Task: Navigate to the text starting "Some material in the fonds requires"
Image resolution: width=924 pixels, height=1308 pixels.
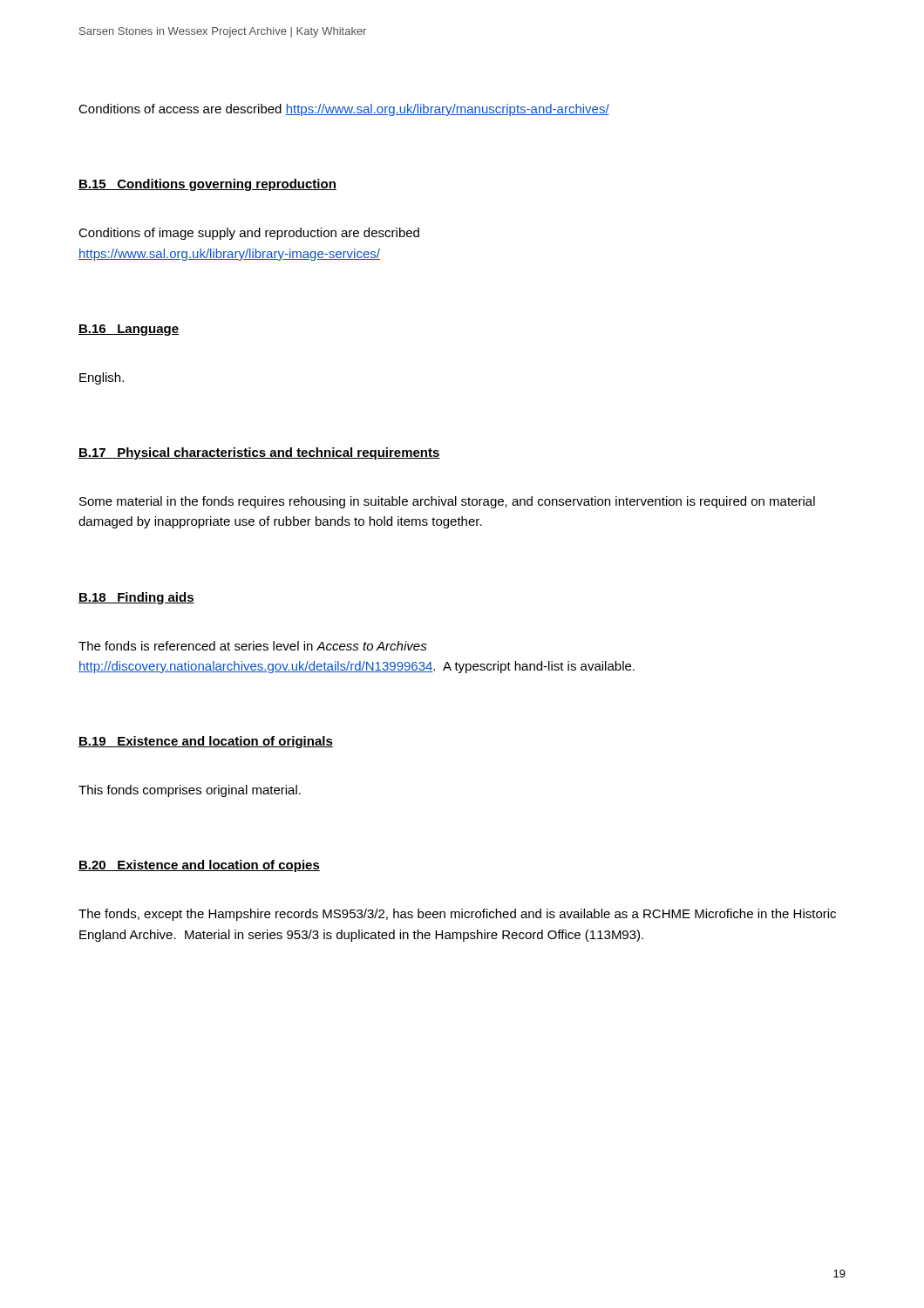Action: pyautogui.click(x=447, y=511)
